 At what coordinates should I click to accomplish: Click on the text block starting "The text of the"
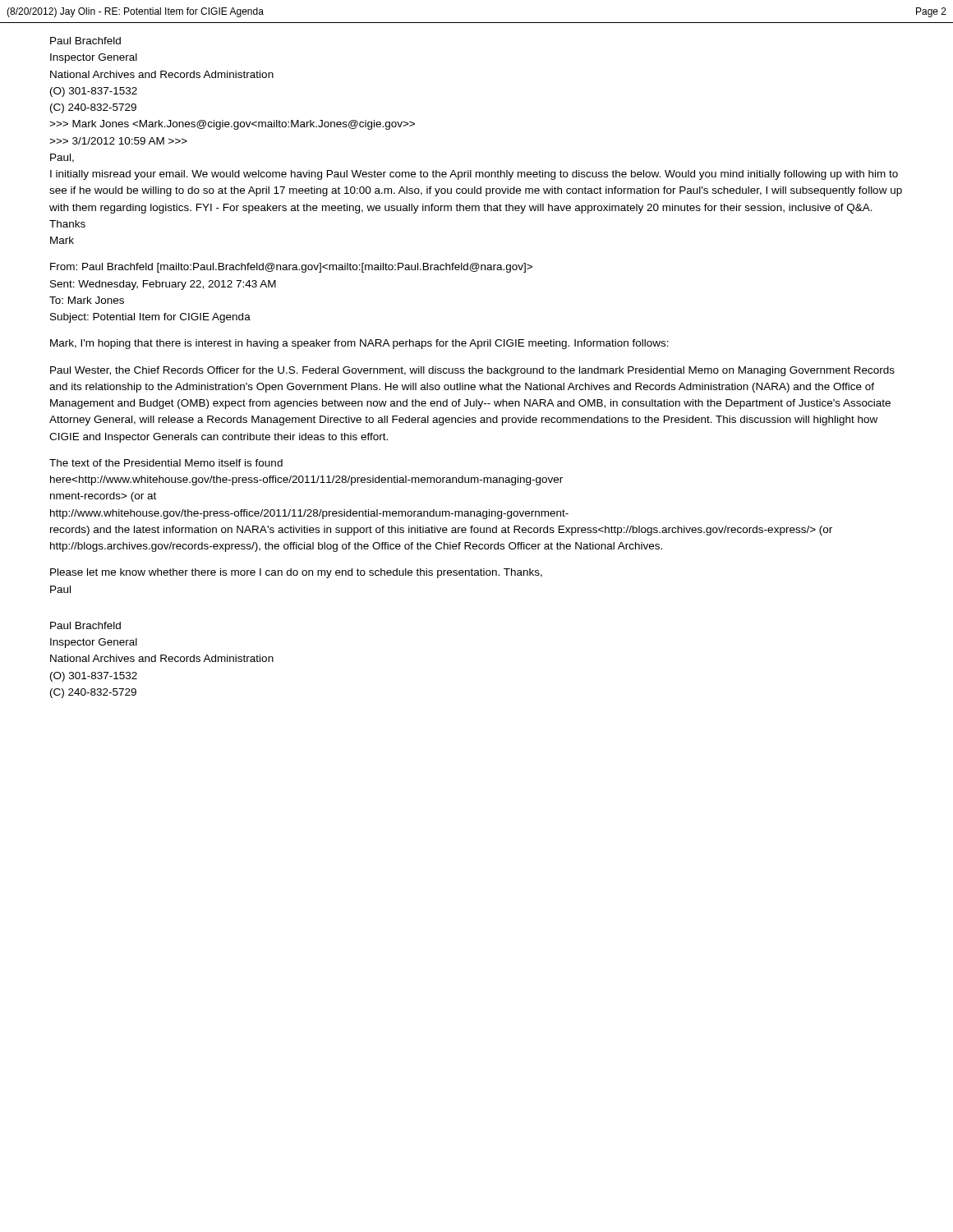(x=441, y=504)
